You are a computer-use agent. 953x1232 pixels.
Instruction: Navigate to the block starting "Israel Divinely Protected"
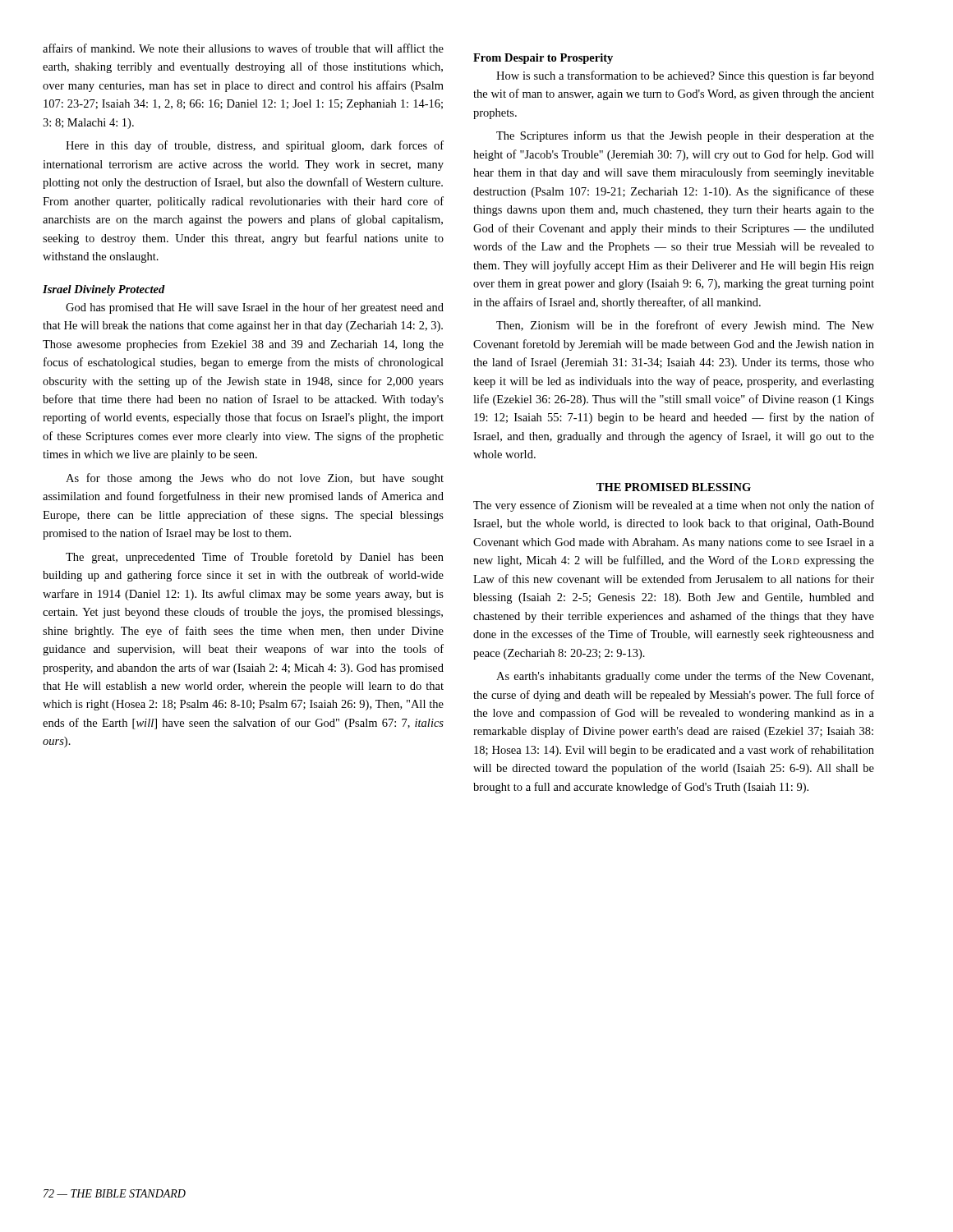coord(104,290)
